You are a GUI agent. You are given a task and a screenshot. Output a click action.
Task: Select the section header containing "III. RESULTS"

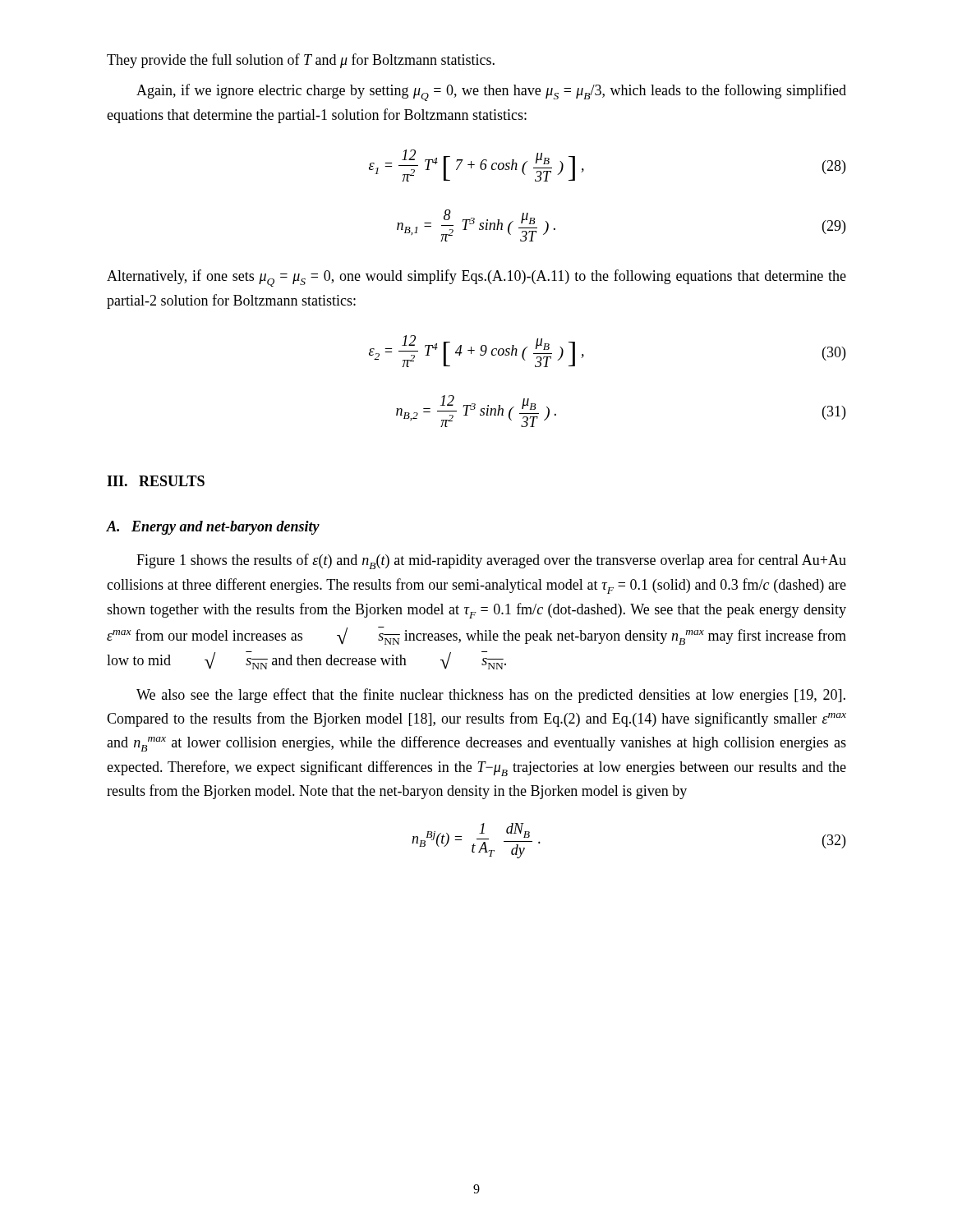click(156, 482)
